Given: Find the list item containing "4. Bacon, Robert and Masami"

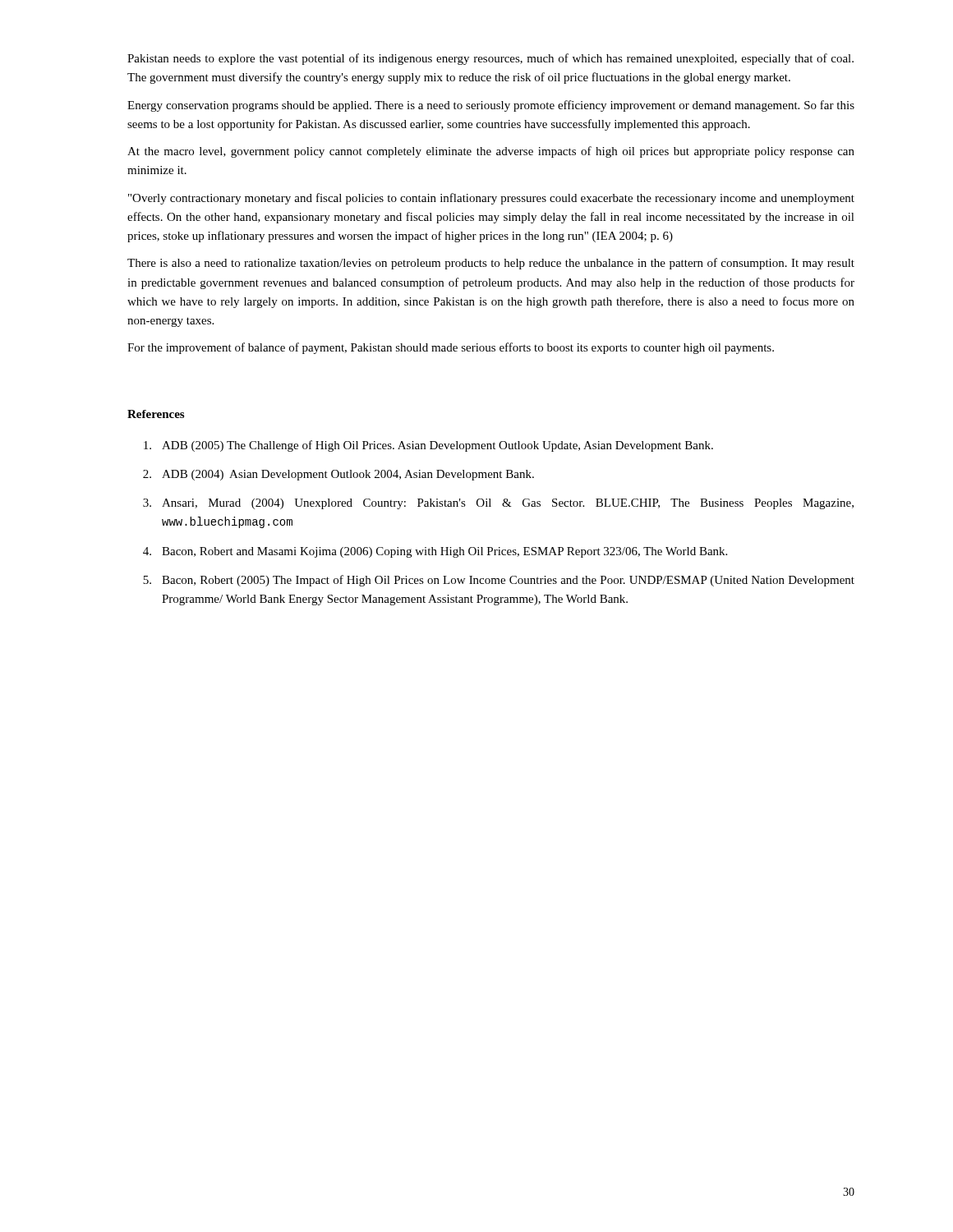Looking at the screenshot, I should pos(491,552).
